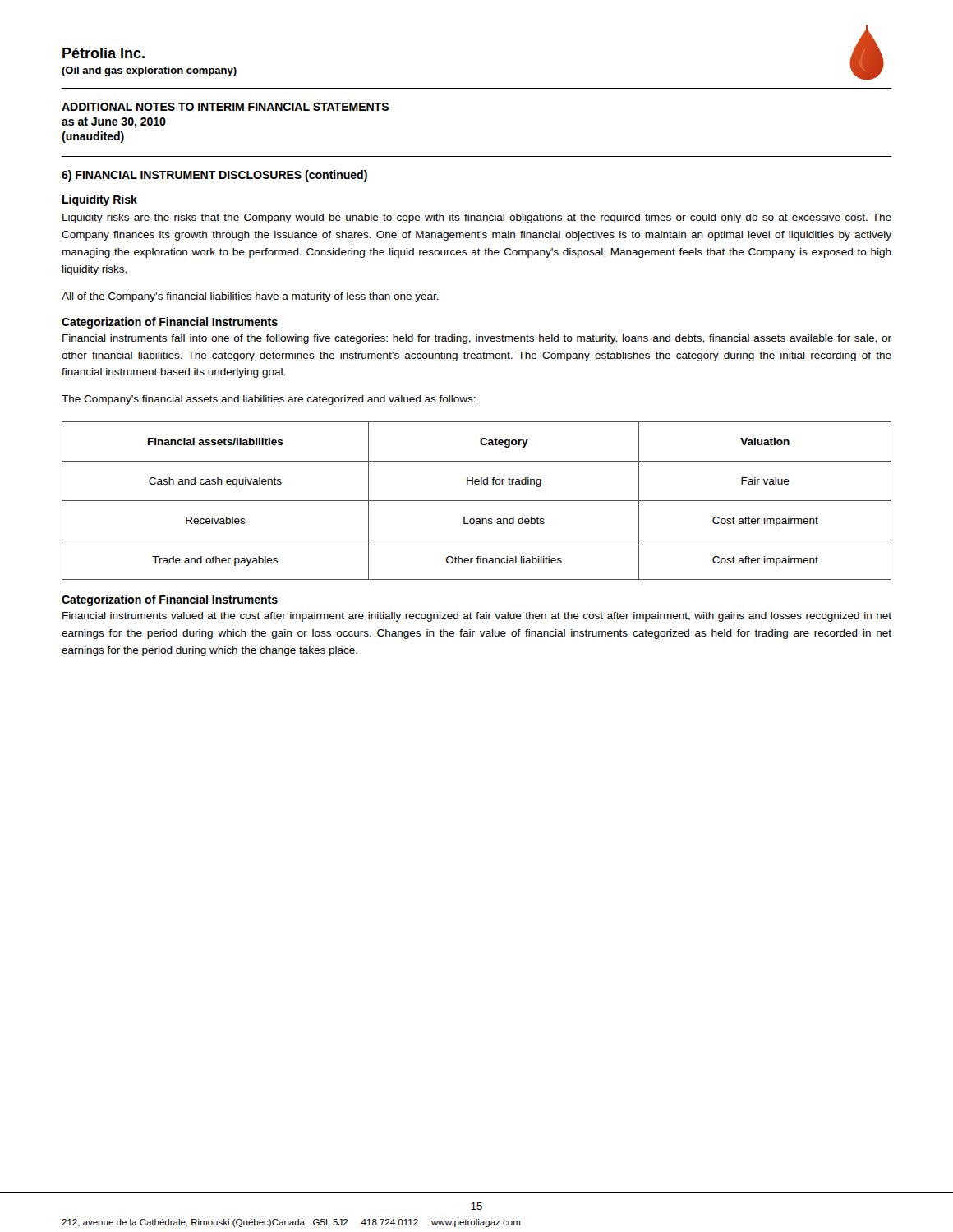
Task: Where is the passage that starts "Liquidity risks are the risks that the Company"?
Action: click(476, 244)
